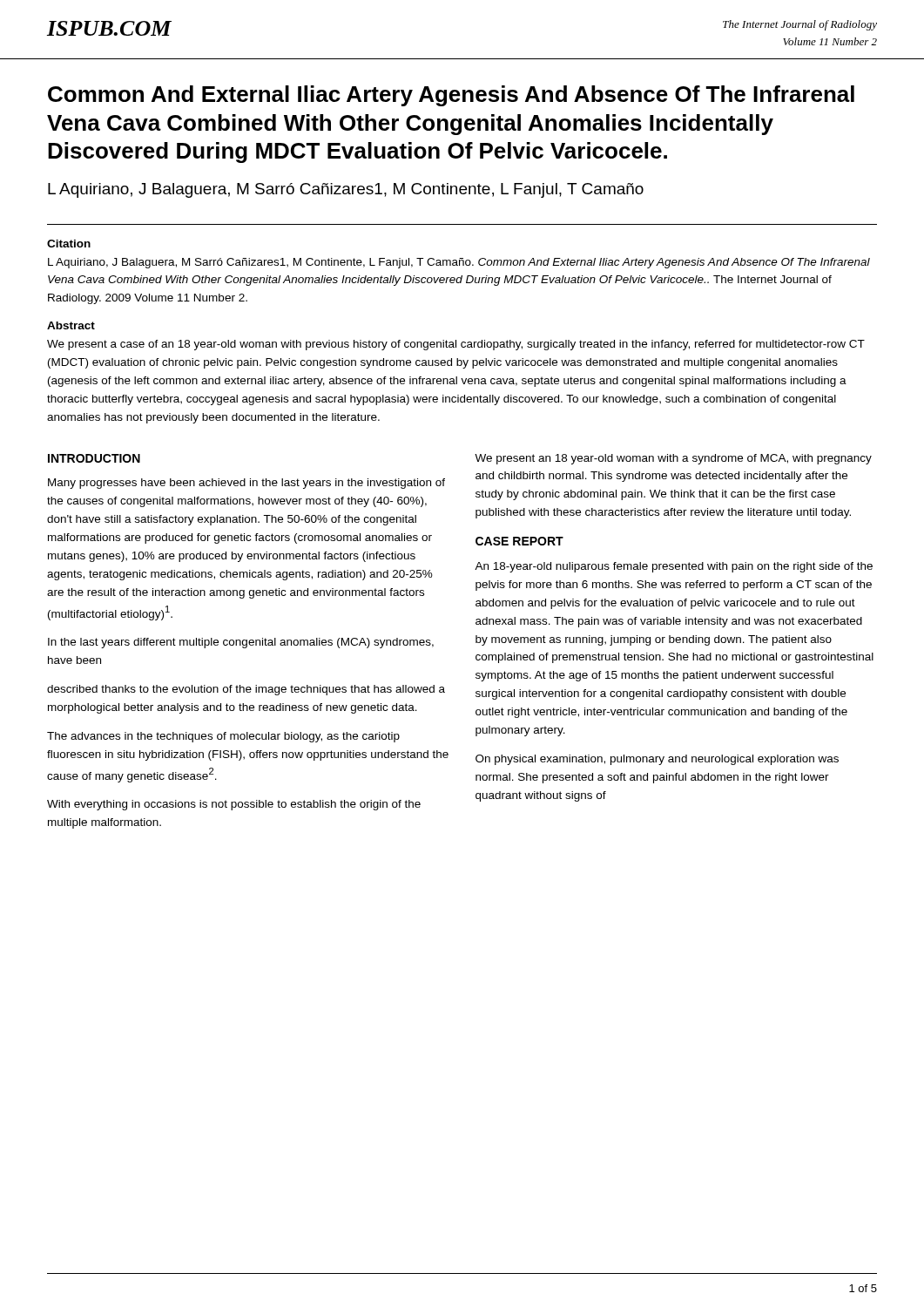Find the region starting "An 18-year-old nuliparous female presented with pain"
The width and height of the screenshot is (924, 1307).
point(674,648)
